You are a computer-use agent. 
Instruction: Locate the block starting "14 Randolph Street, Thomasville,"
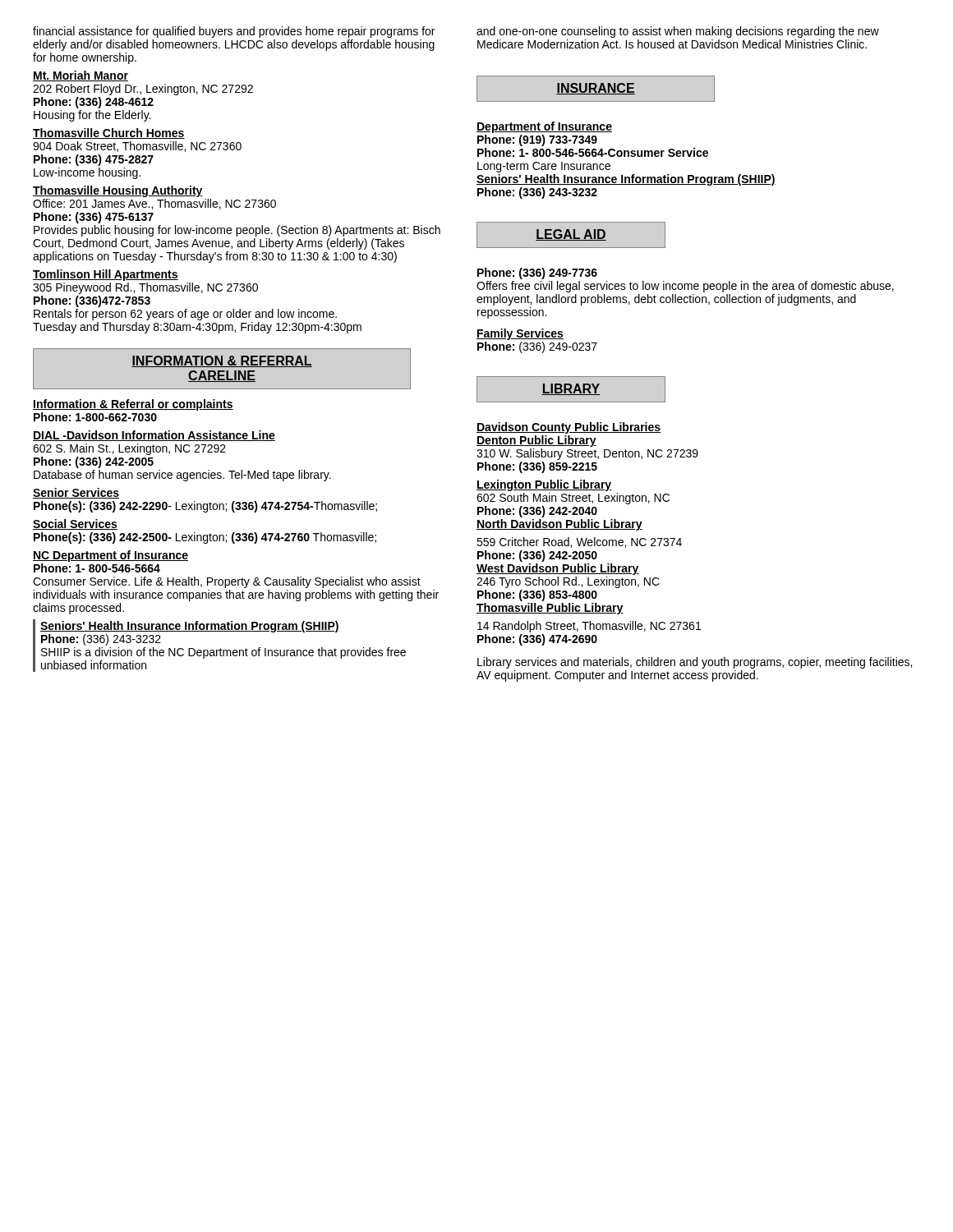[x=589, y=632]
